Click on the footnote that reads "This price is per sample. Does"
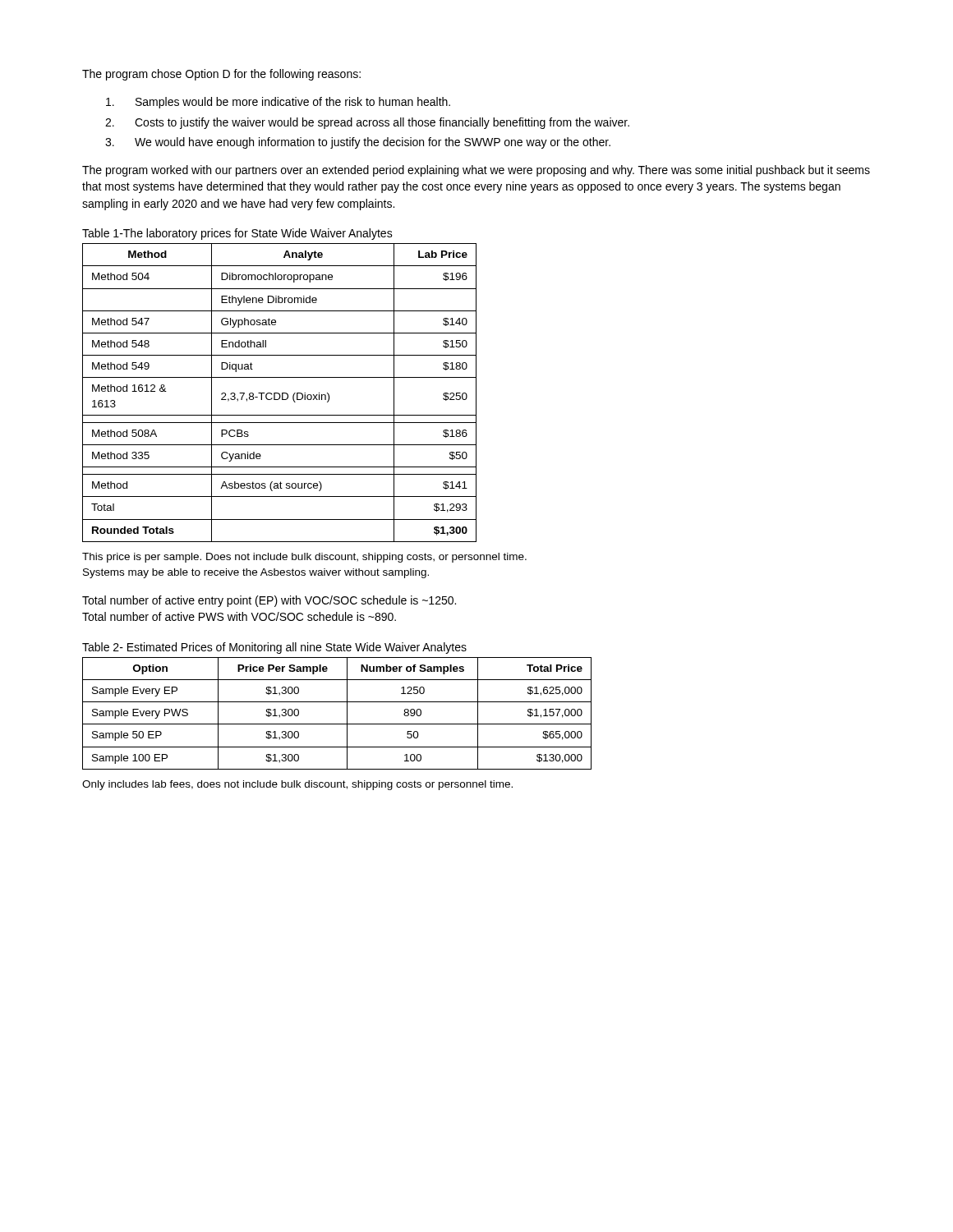Viewport: 953px width, 1232px height. pos(305,564)
